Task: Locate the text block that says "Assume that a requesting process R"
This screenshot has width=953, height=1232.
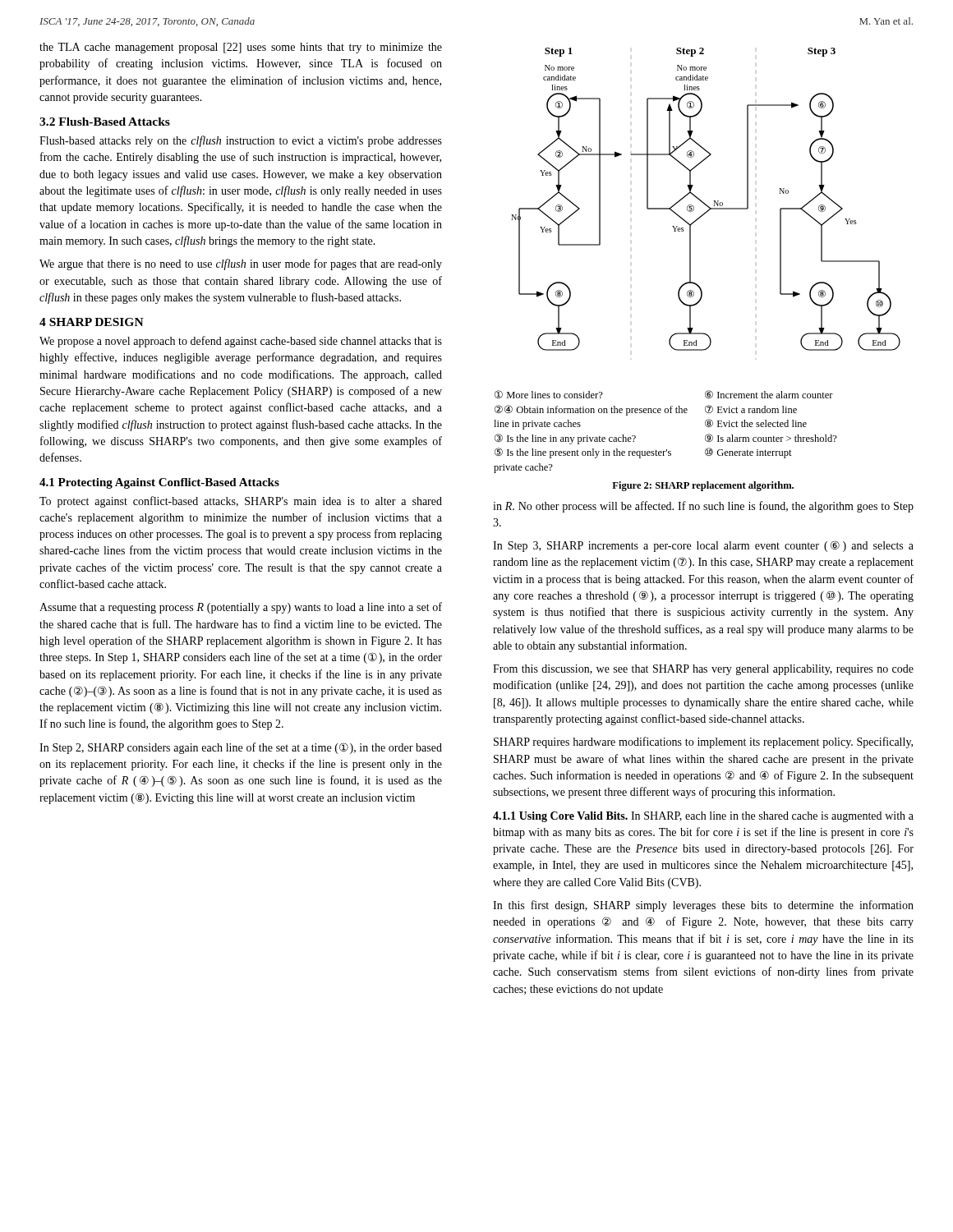Action: pyautogui.click(x=241, y=666)
